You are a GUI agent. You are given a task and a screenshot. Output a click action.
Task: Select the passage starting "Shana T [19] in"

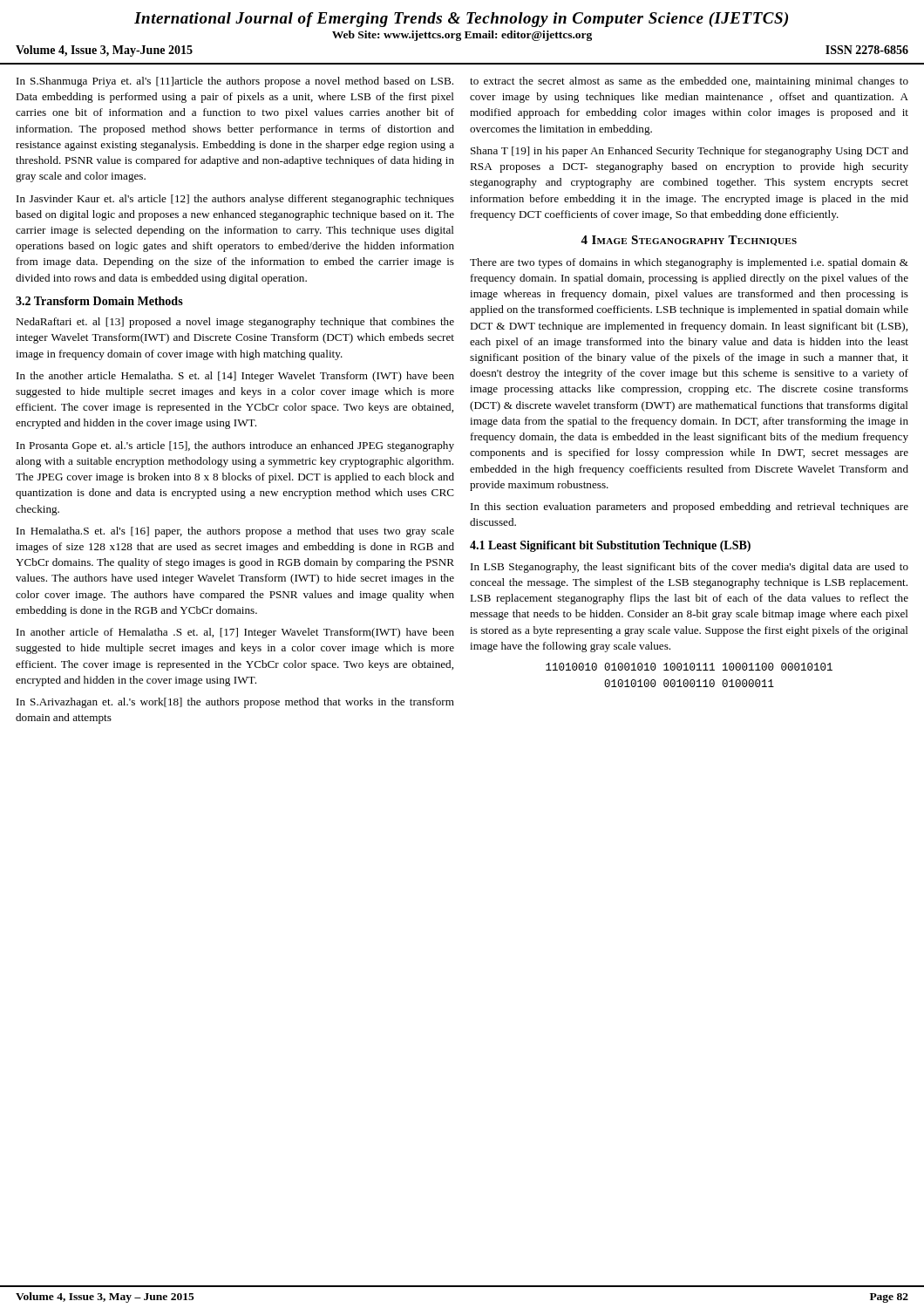click(x=689, y=183)
